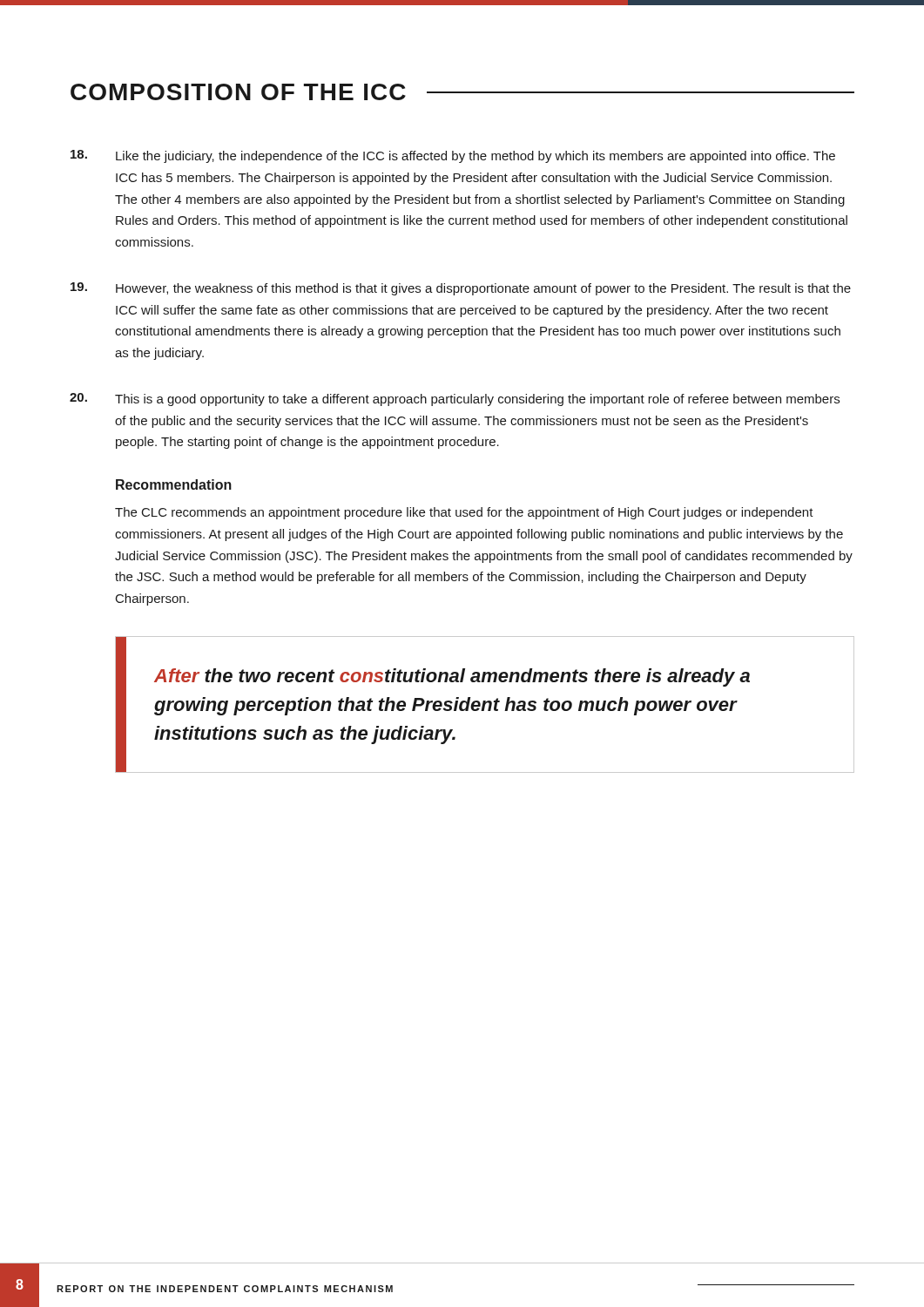Select the region starting "18. Like the"
The width and height of the screenshot is (924, 1307).
click(462, 199)
